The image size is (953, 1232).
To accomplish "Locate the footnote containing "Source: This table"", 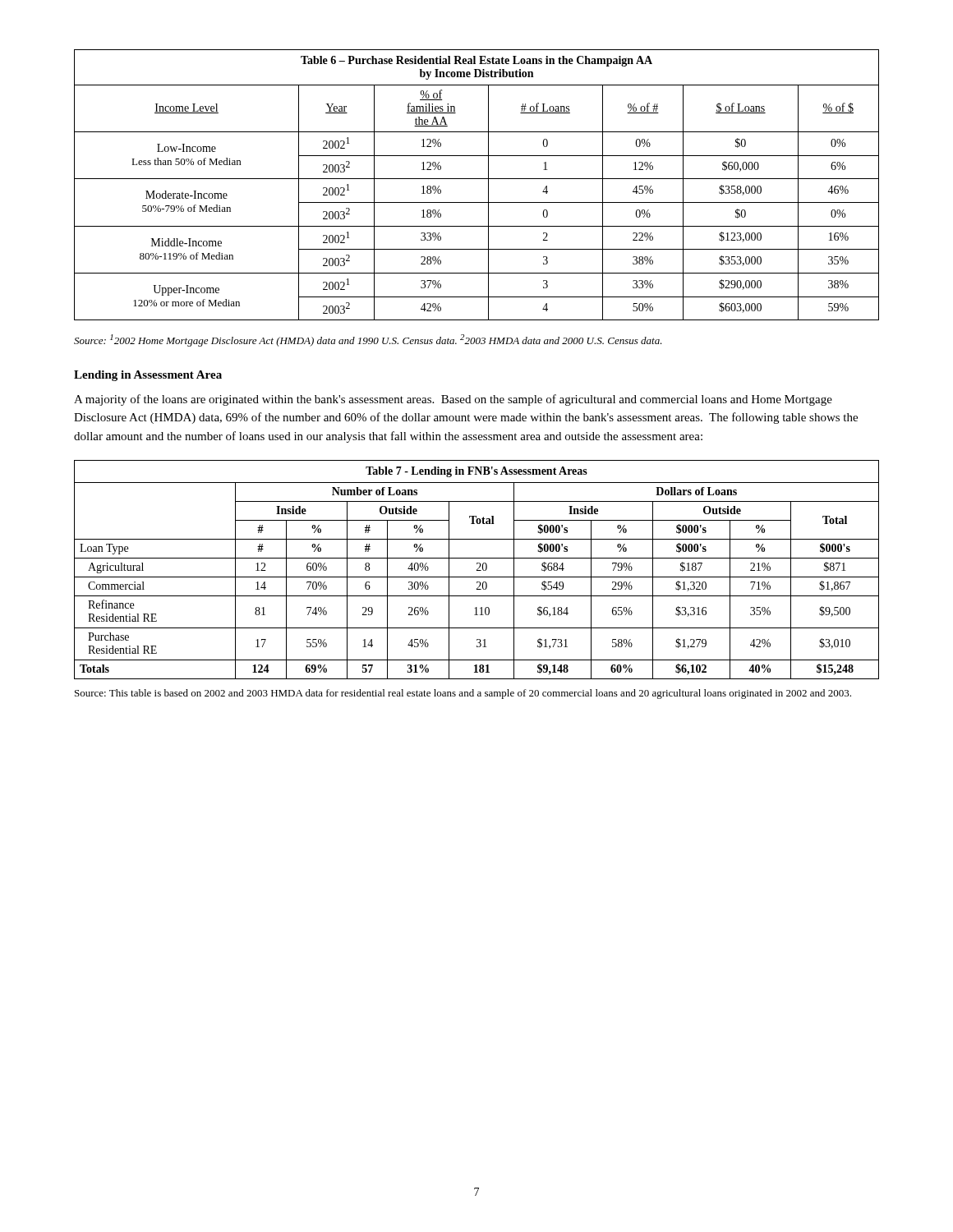I will (x=463, y=693).
